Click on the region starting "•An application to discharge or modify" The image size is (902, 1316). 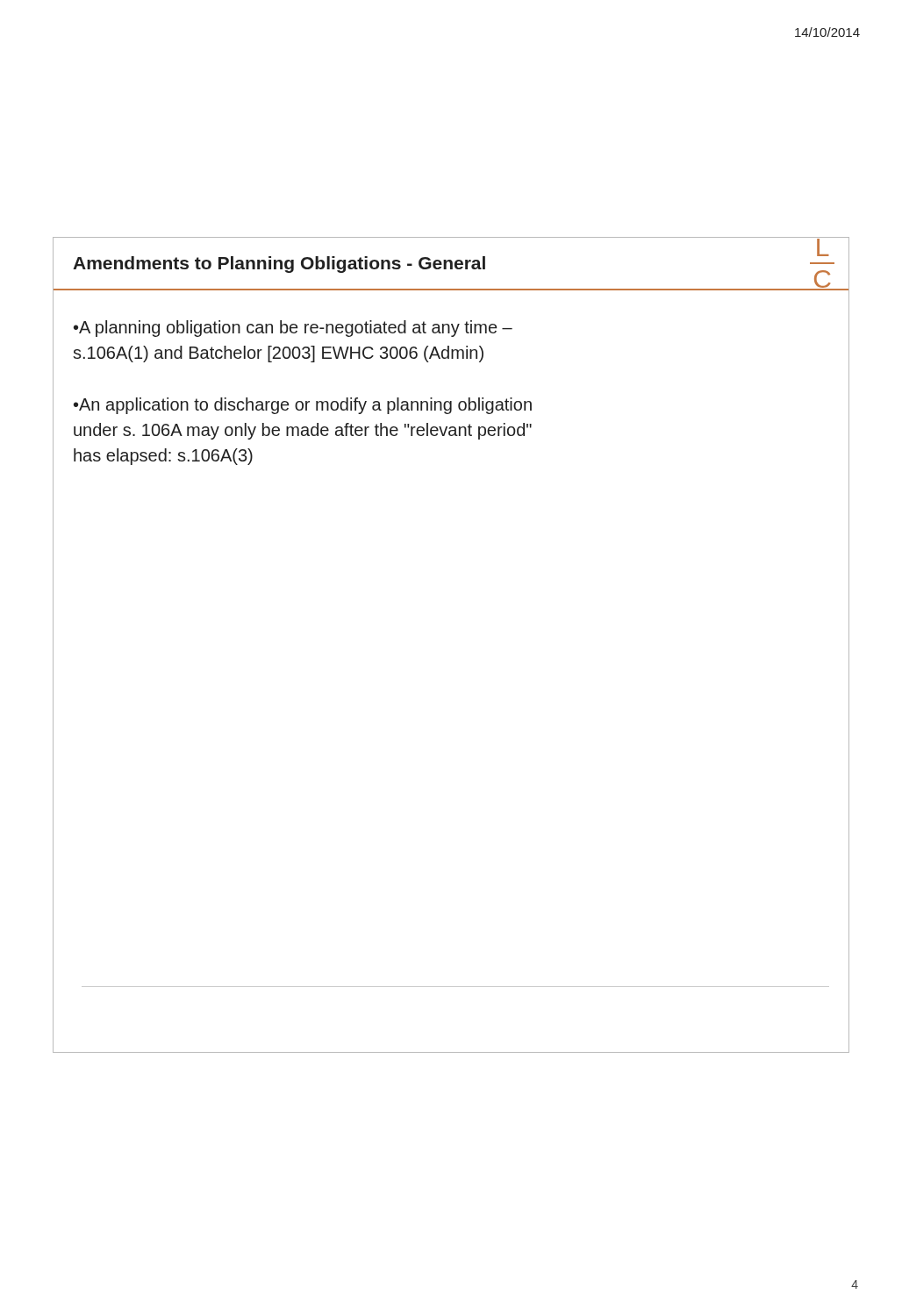tap(303, 430)
